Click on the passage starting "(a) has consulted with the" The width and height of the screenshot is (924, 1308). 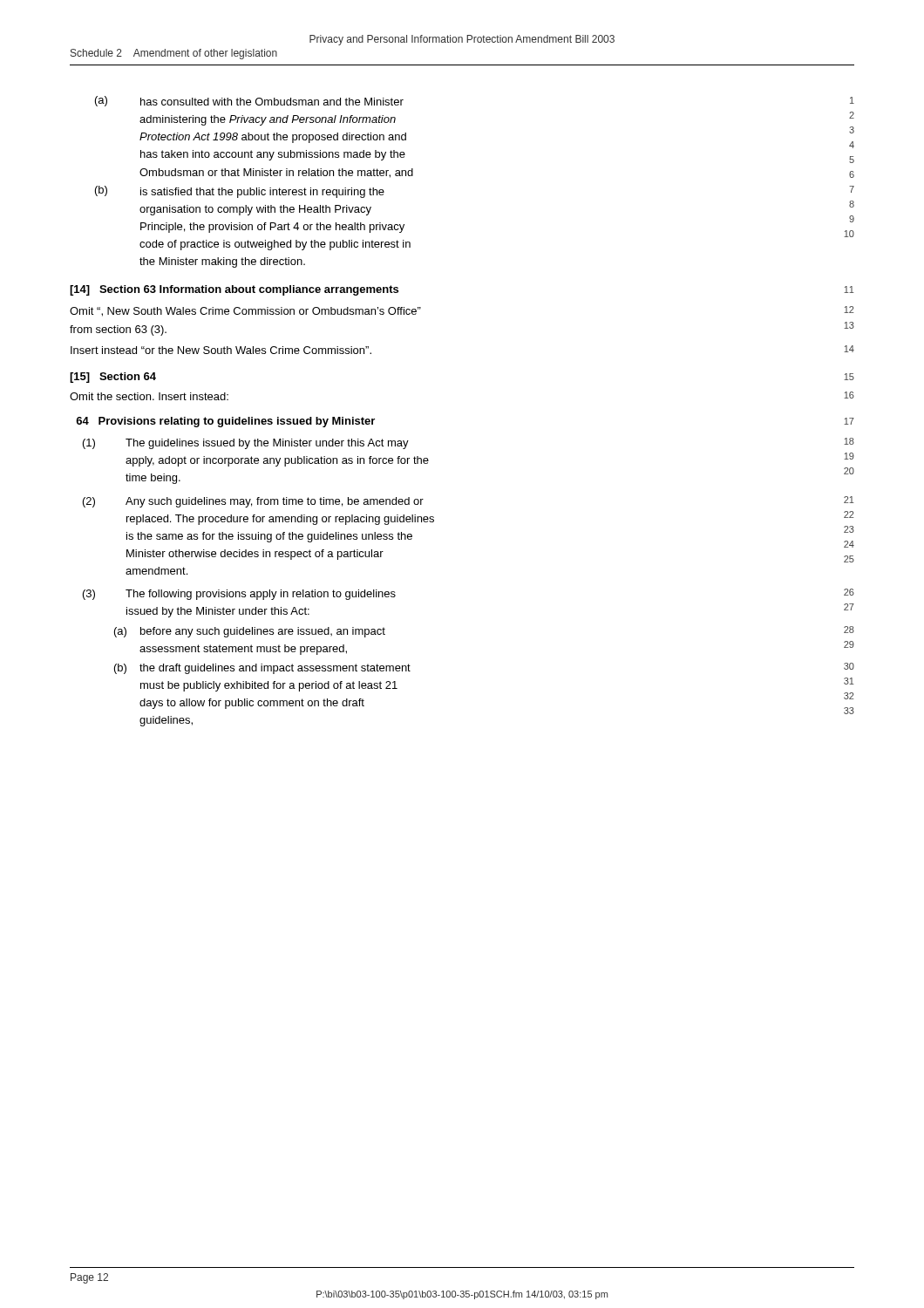(x=249, y=101)
